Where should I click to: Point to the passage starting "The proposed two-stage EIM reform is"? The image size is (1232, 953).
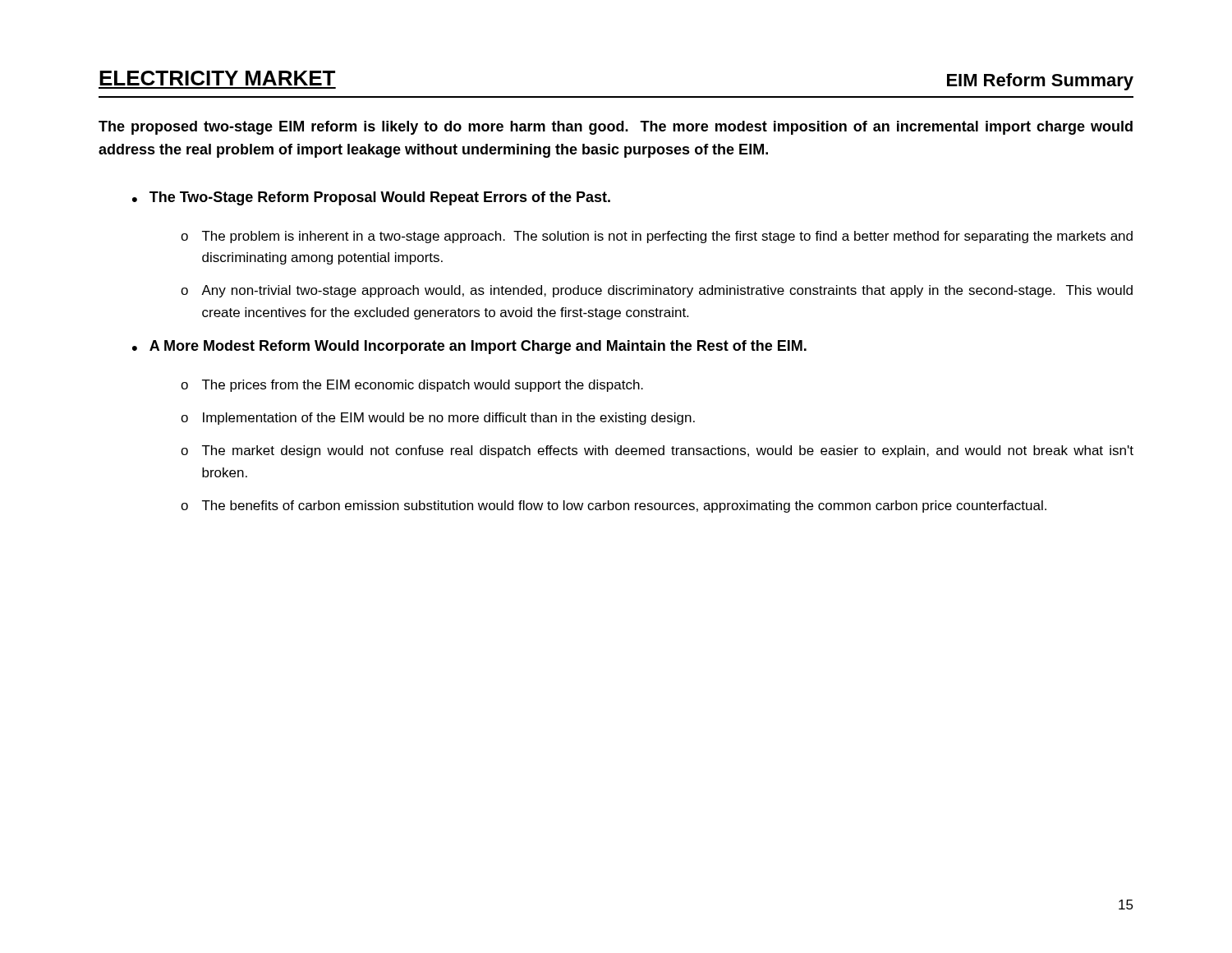pos(616,138)
